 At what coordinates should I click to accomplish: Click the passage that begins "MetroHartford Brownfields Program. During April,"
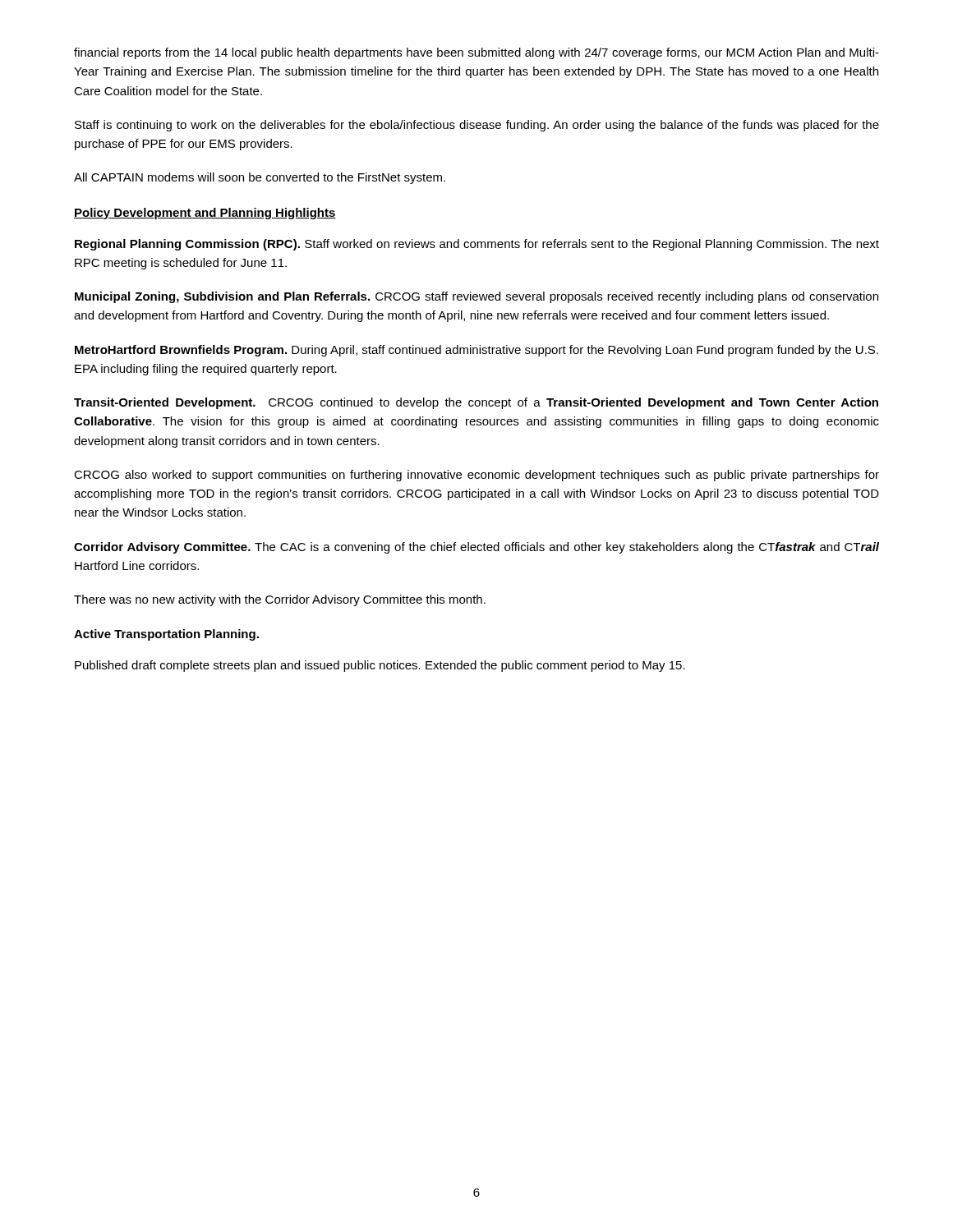click(476, 359)
